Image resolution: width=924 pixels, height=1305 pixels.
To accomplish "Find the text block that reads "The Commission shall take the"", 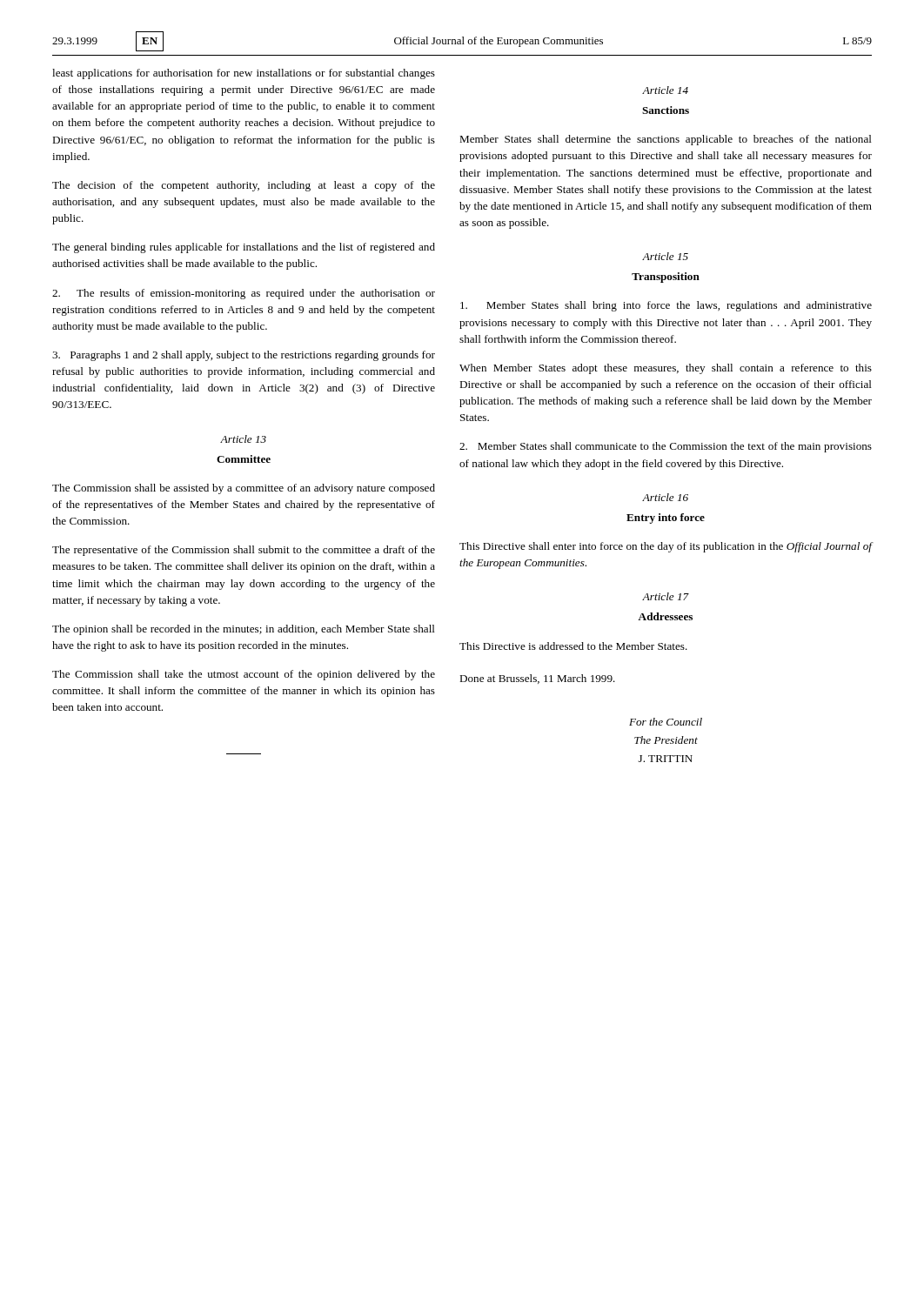I will tap(244, 691).
